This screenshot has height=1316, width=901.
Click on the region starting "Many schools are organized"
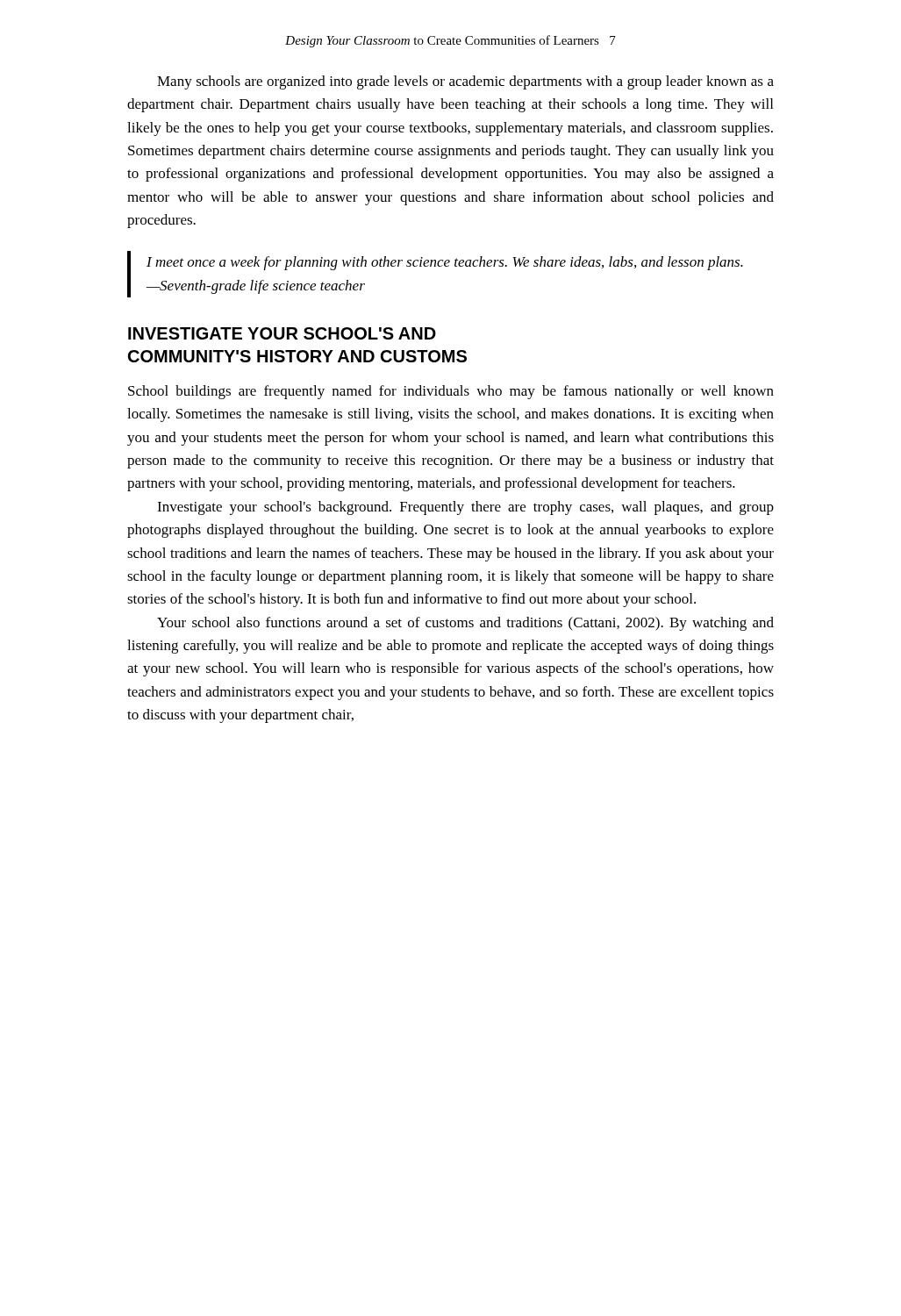(450, 151)
